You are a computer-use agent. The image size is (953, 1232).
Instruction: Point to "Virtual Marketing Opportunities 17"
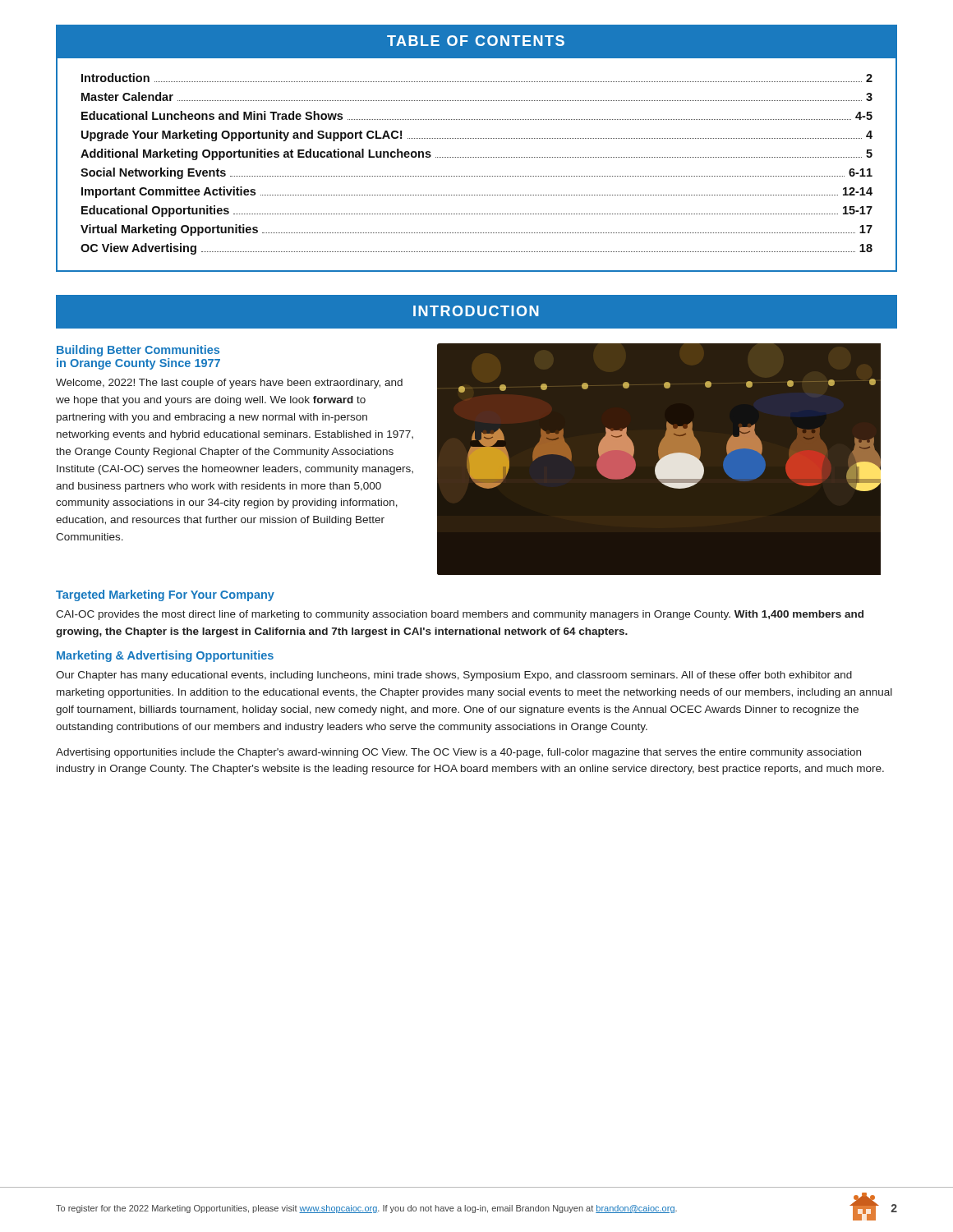(x=476, y=229)
